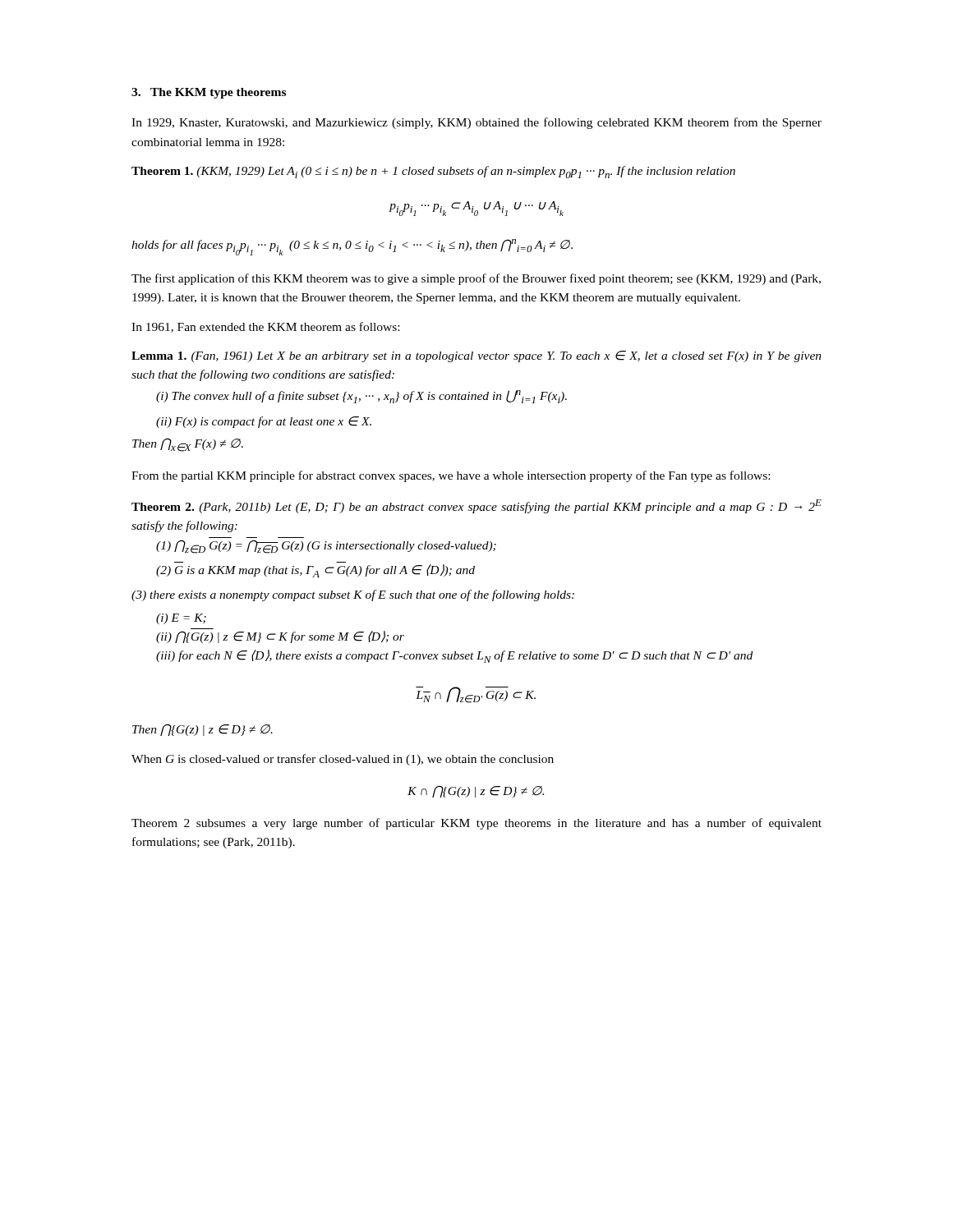This screenshot has height=1232, width=953.
Task: Point to the region starting "From the partial KKM principle"
Action: [451, 475]
